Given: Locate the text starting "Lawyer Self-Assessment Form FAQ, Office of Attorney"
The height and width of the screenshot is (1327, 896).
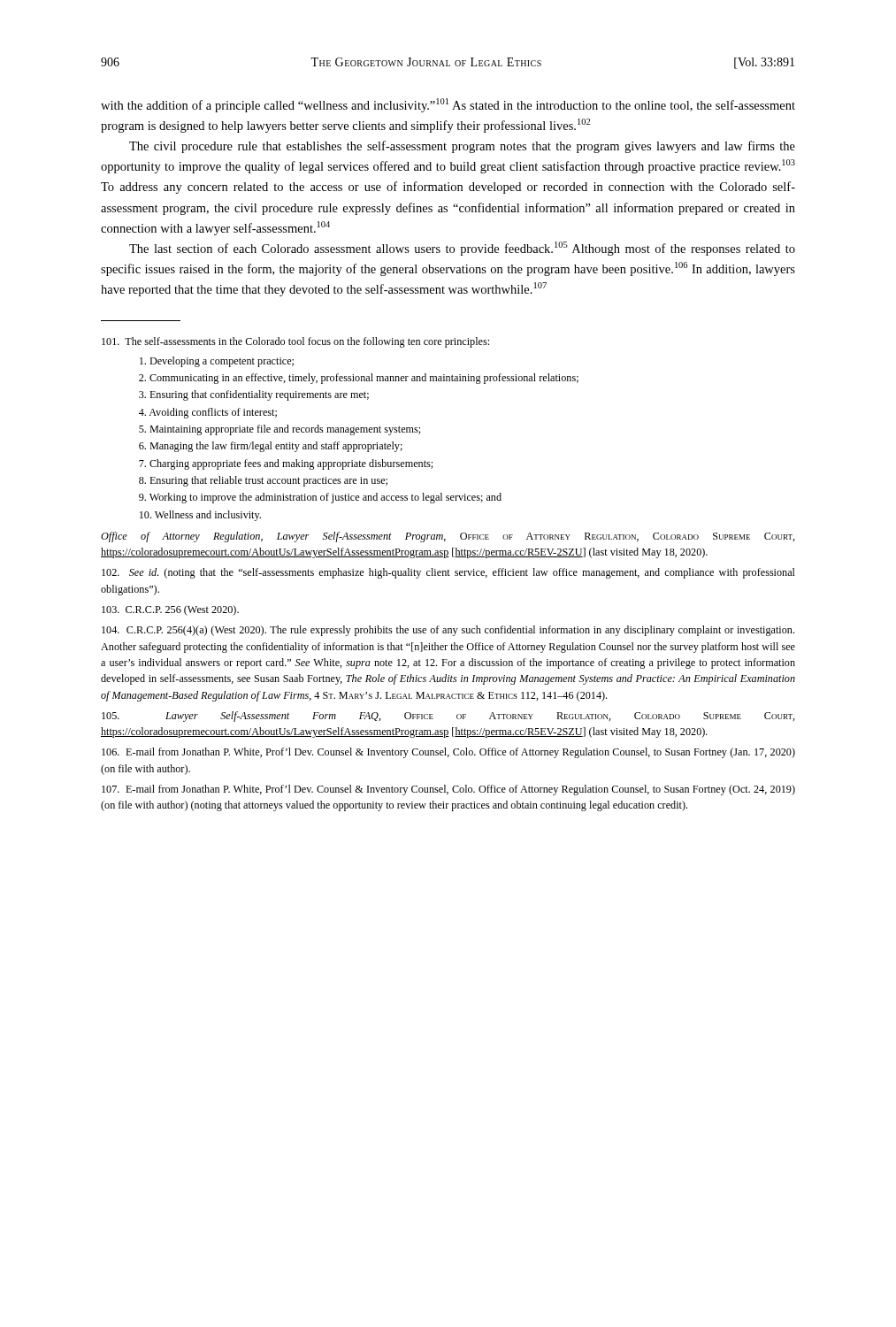Looking at the screenshot, I should click(448, 724).
